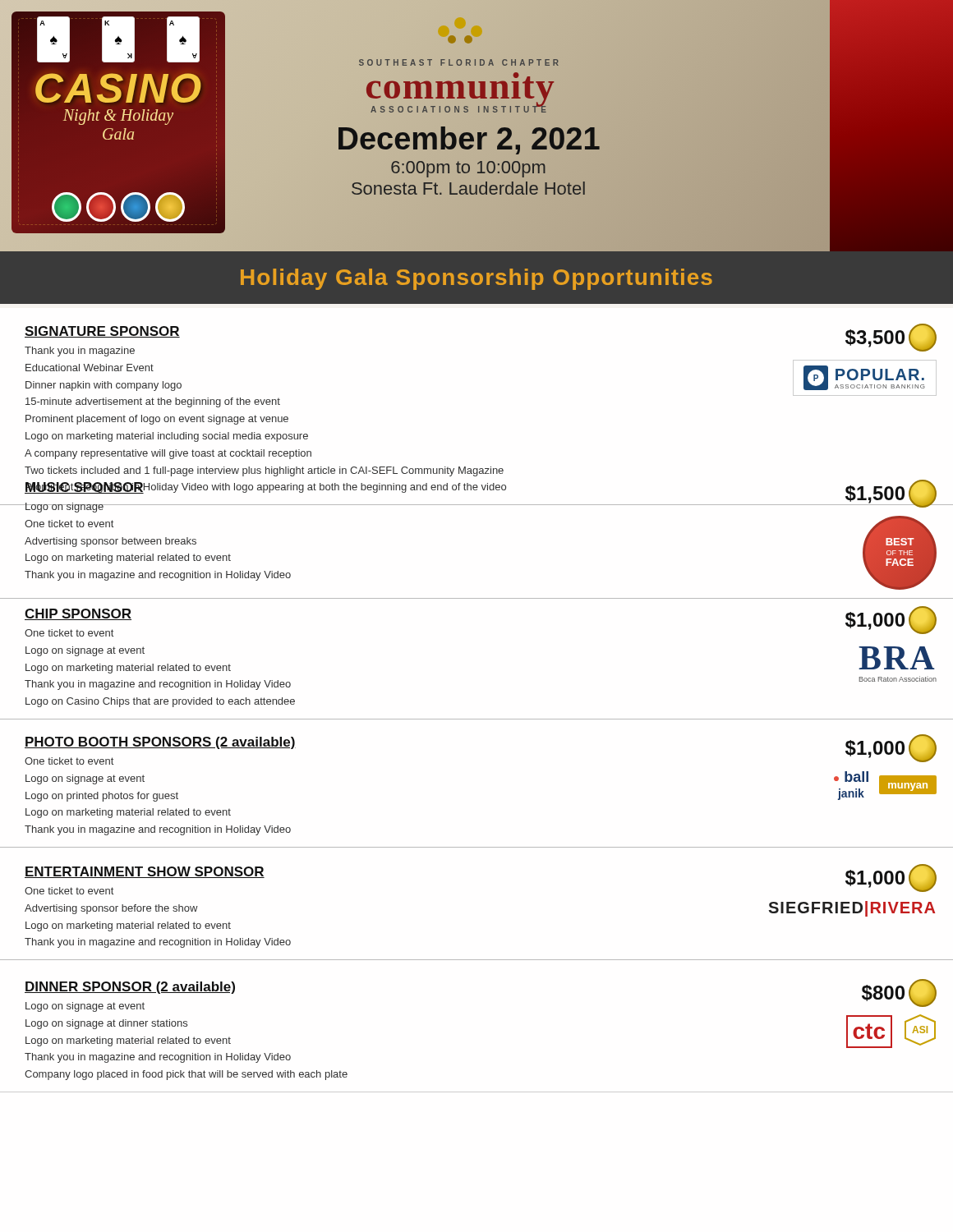
Task: Click the passage that begins "Logo on signage at event Logo"
Action: 186,1040
